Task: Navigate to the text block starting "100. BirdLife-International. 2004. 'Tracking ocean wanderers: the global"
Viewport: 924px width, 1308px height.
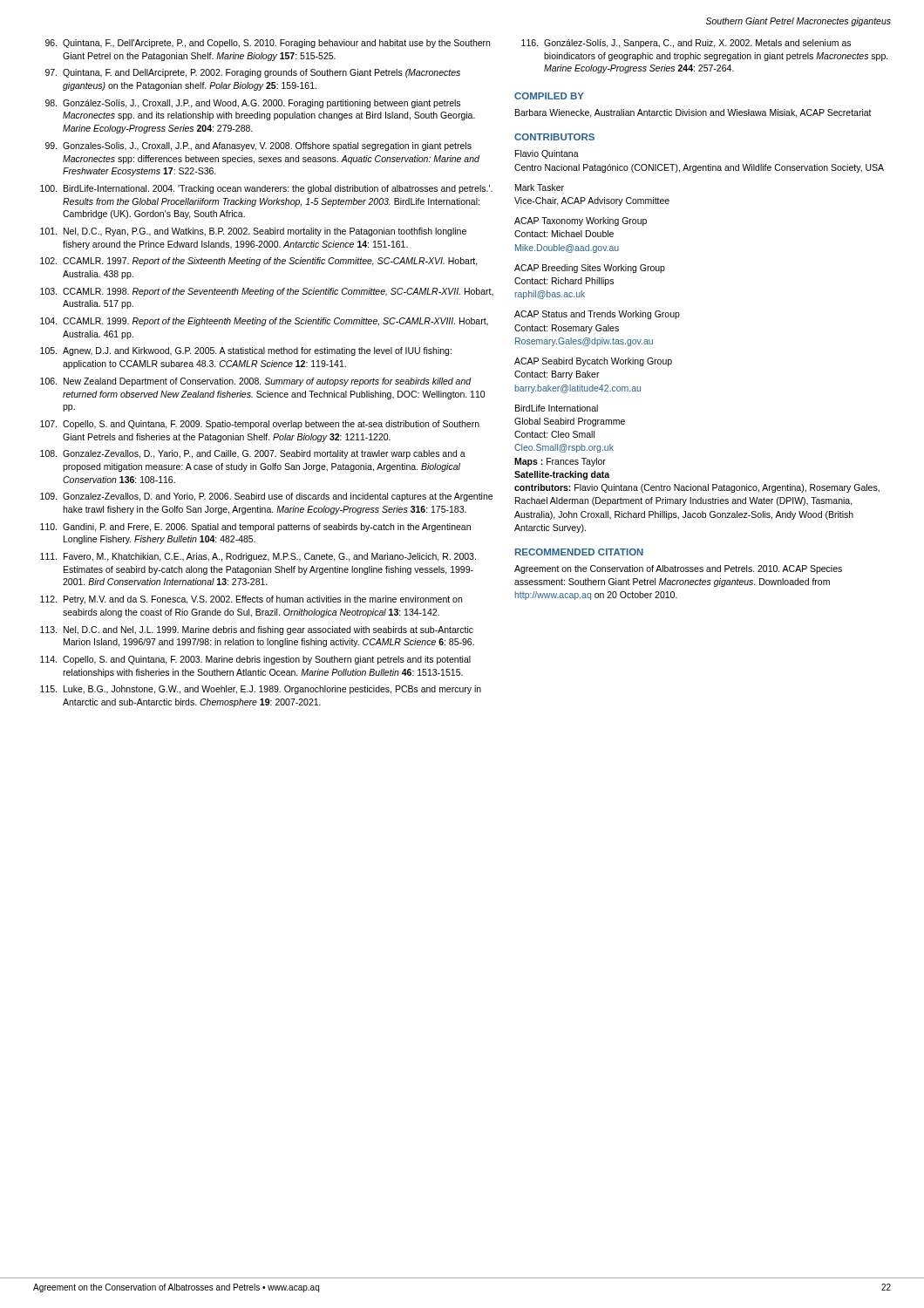Action: click(264, 201)
